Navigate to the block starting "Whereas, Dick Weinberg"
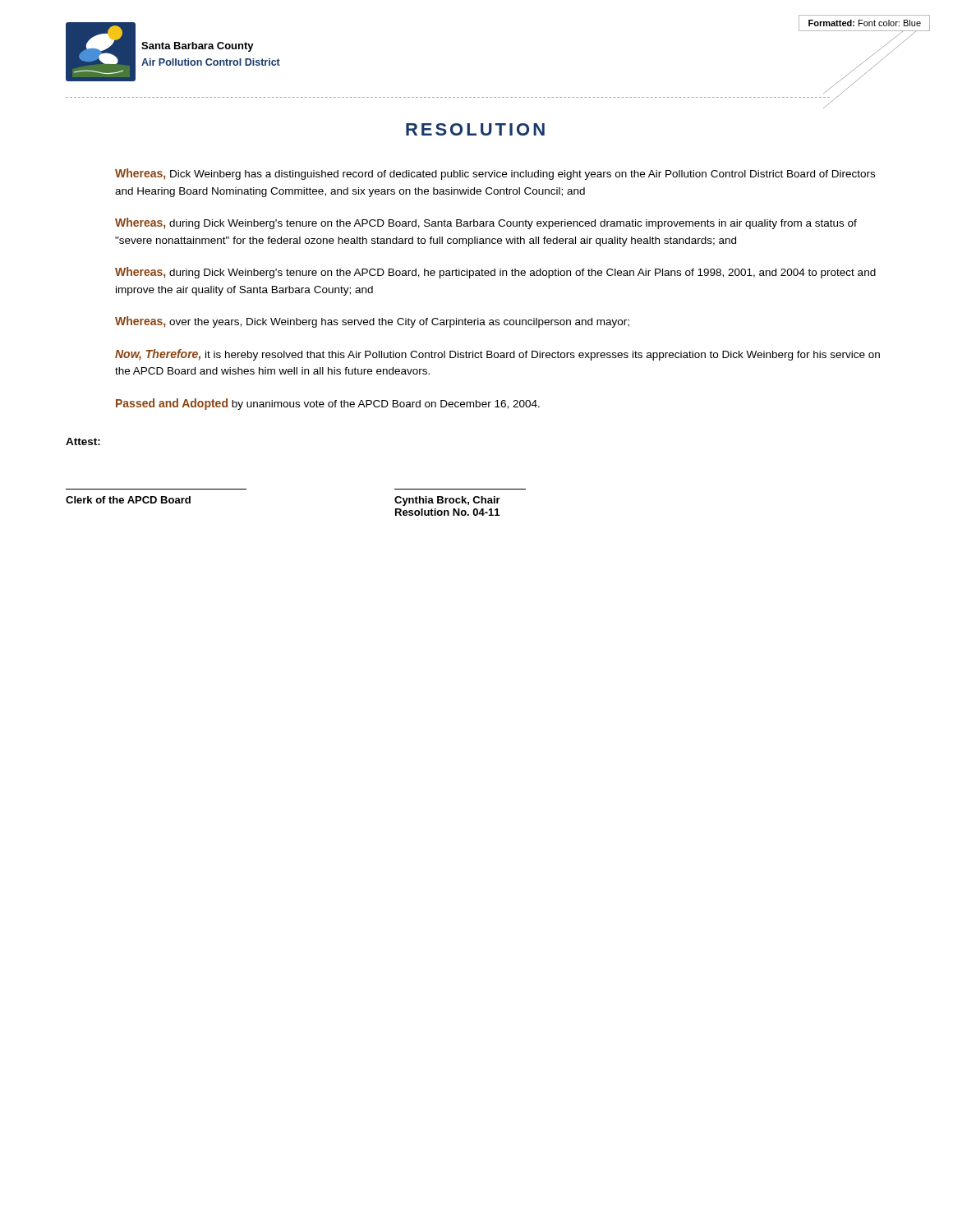The height and width of the screenshot is (1232, 953). (495, 182)
